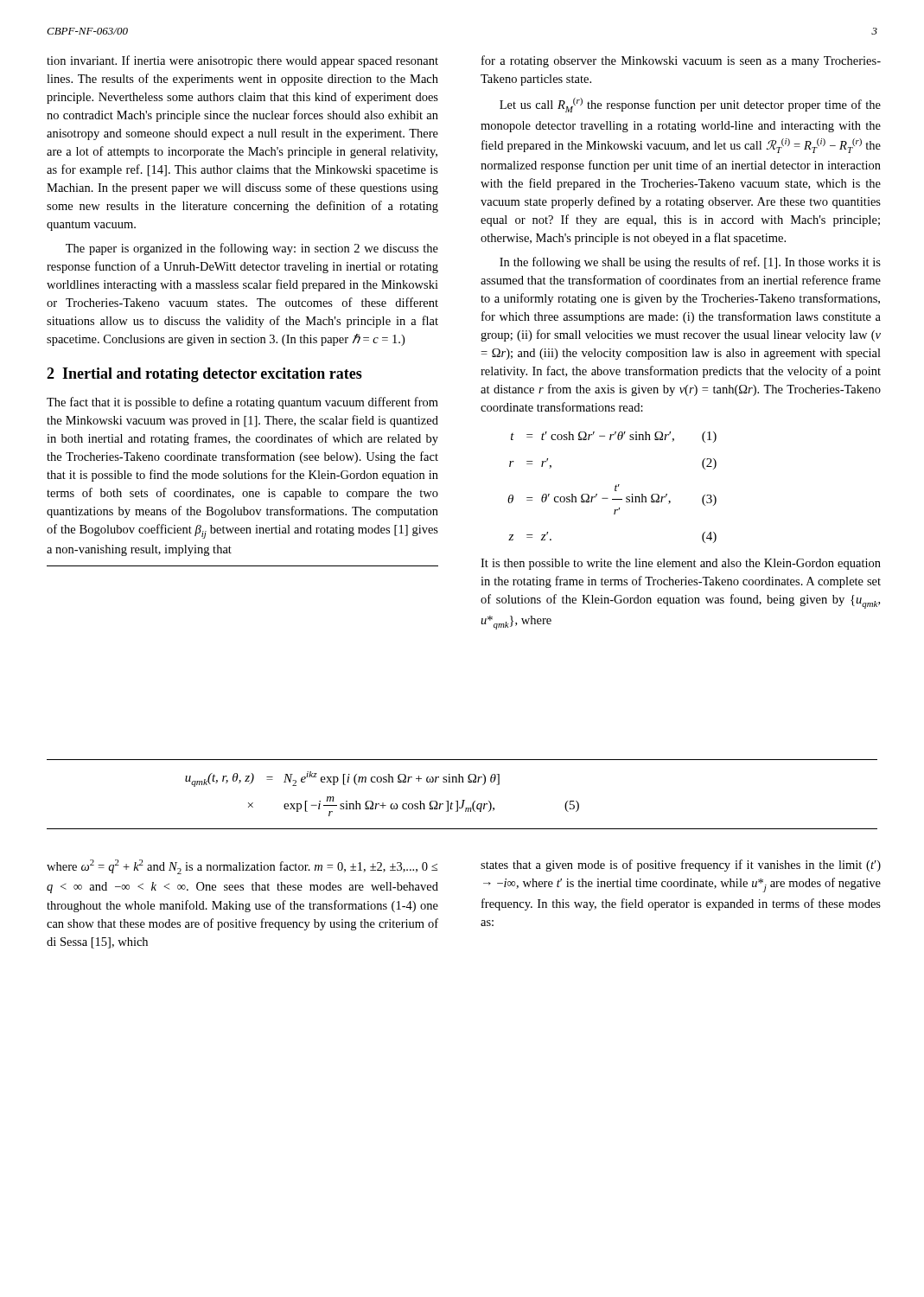924x1297 pixels.
Task: Point to the text starting "for a rotating observer the Minkowski"
Action: coord(681,70)
